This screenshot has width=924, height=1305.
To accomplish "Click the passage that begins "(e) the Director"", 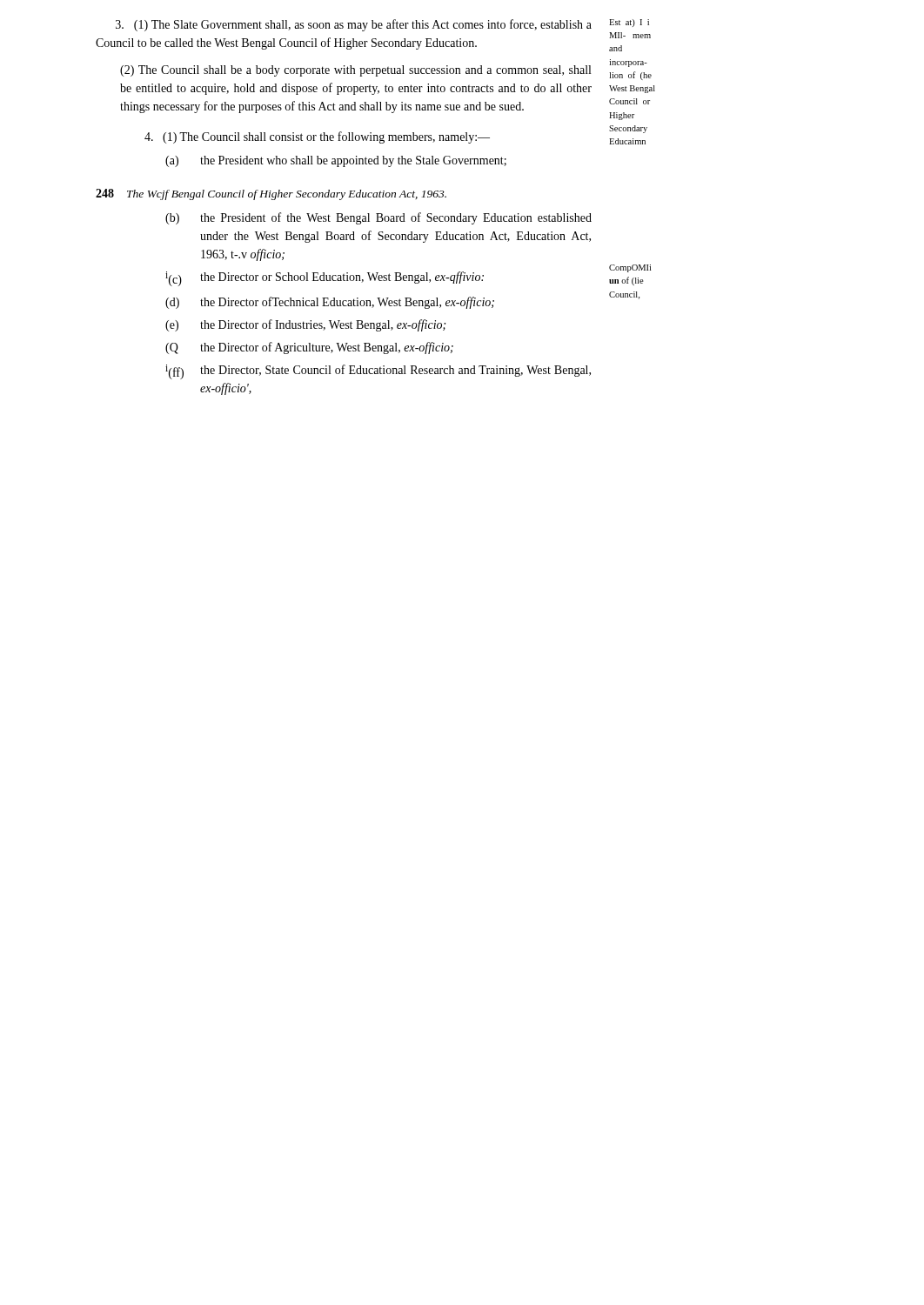I will (378, 325).
